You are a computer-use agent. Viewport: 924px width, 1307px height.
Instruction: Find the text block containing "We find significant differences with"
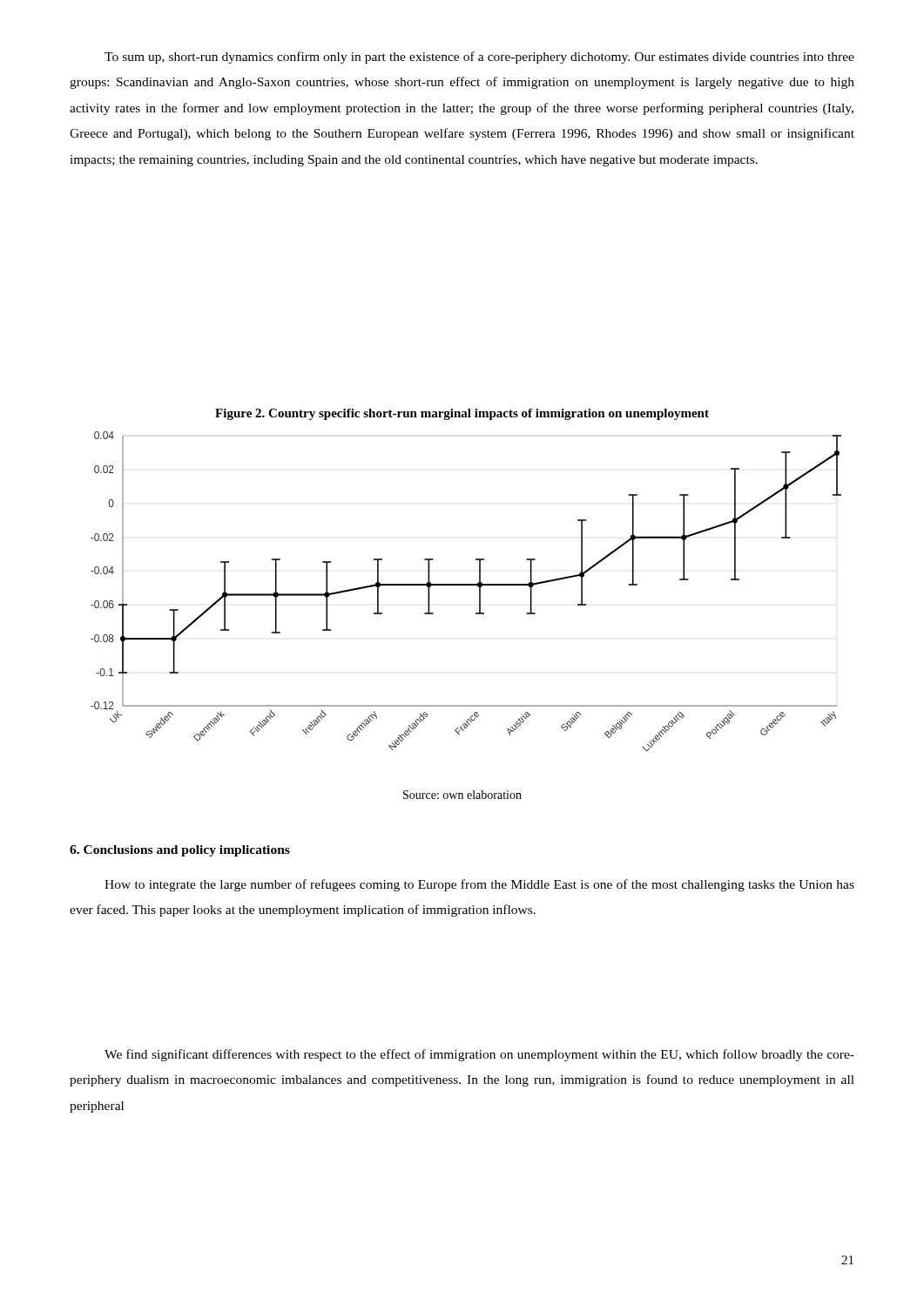pos(462,1080)
